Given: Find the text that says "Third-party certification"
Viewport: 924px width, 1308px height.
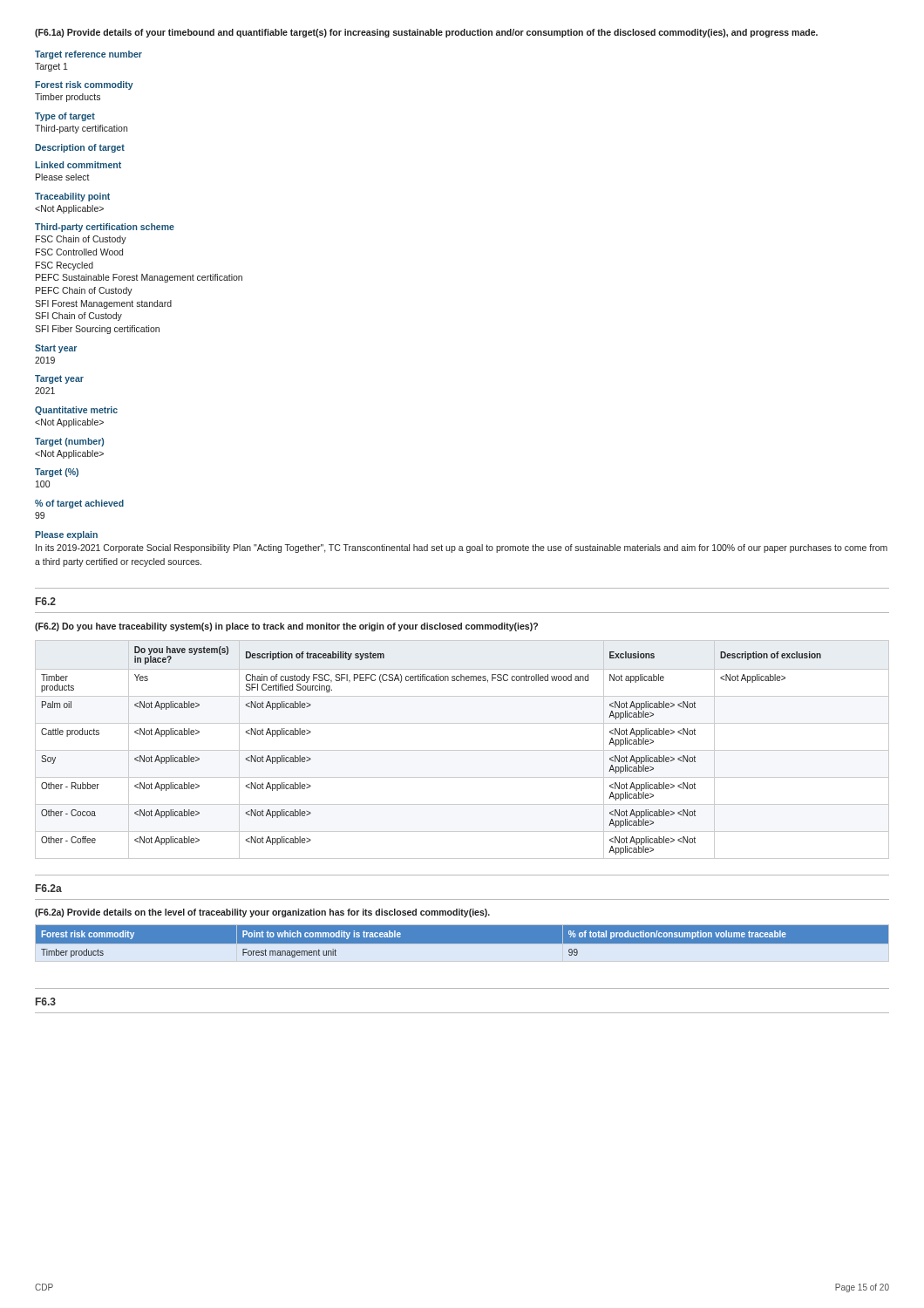Looking at the screenshot, I should (81, 128).
